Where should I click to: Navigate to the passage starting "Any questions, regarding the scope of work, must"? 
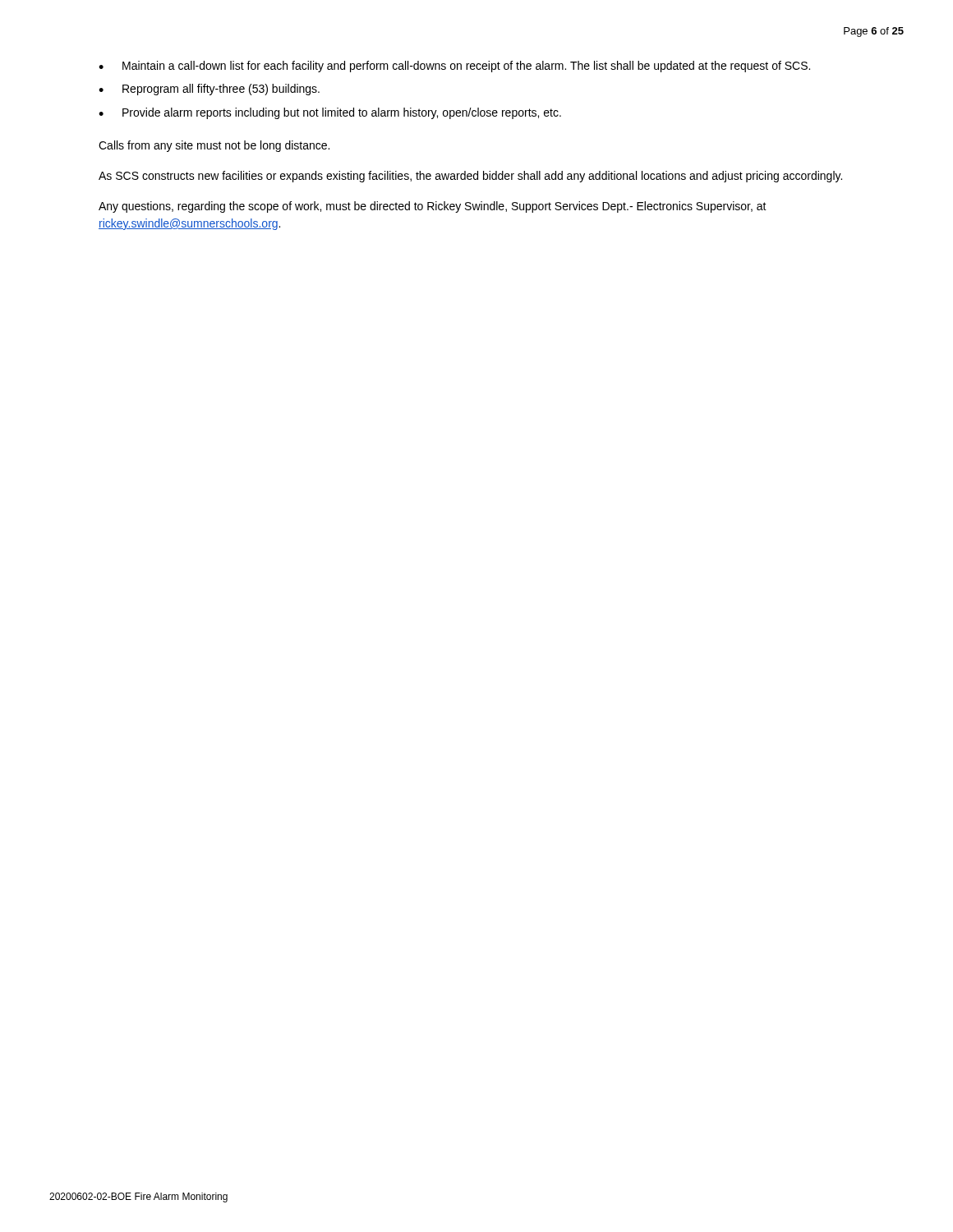tap(432, 215)
